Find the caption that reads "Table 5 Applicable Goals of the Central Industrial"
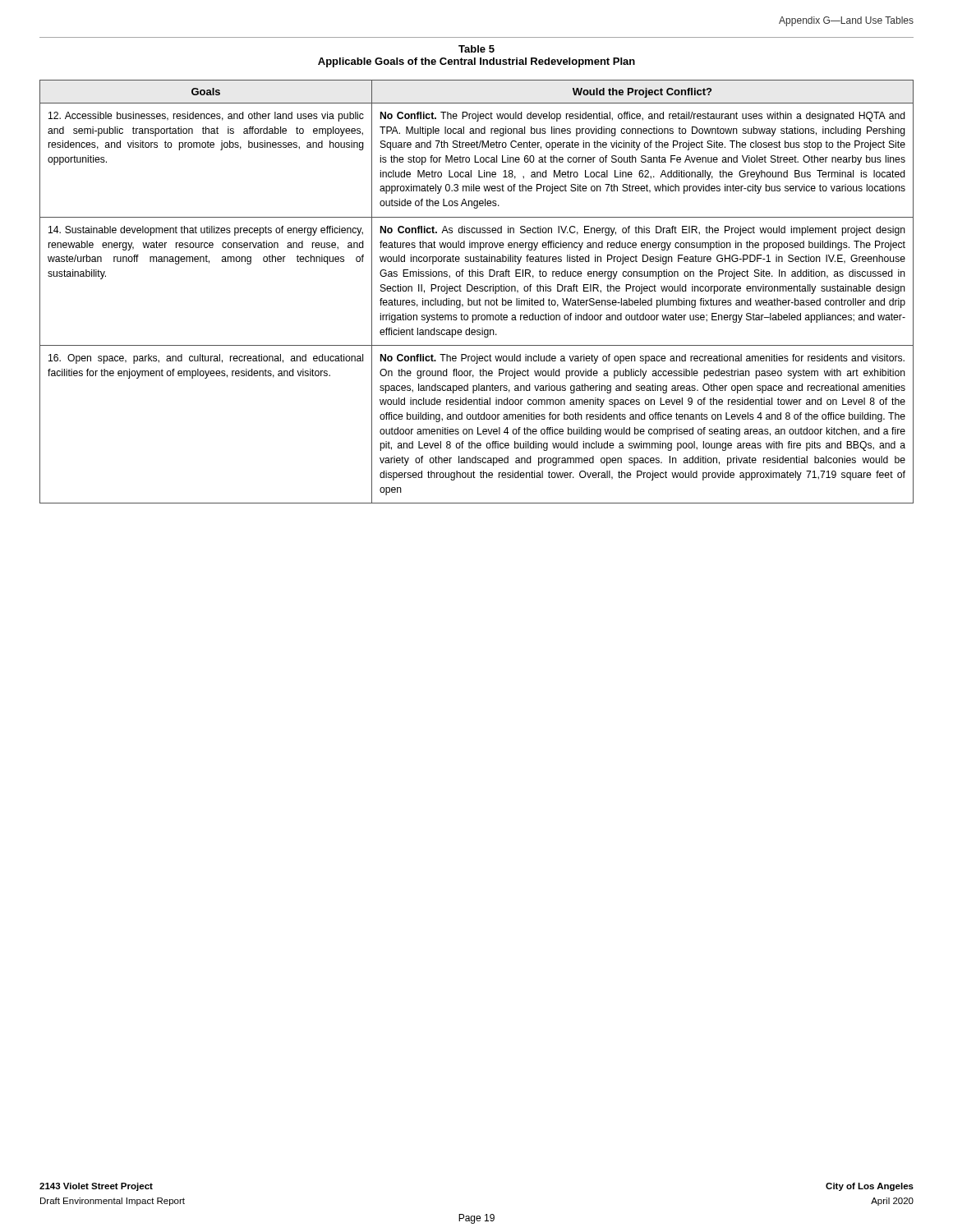Viewport: 953px width, 1232px height. click(x=476, y=55)
